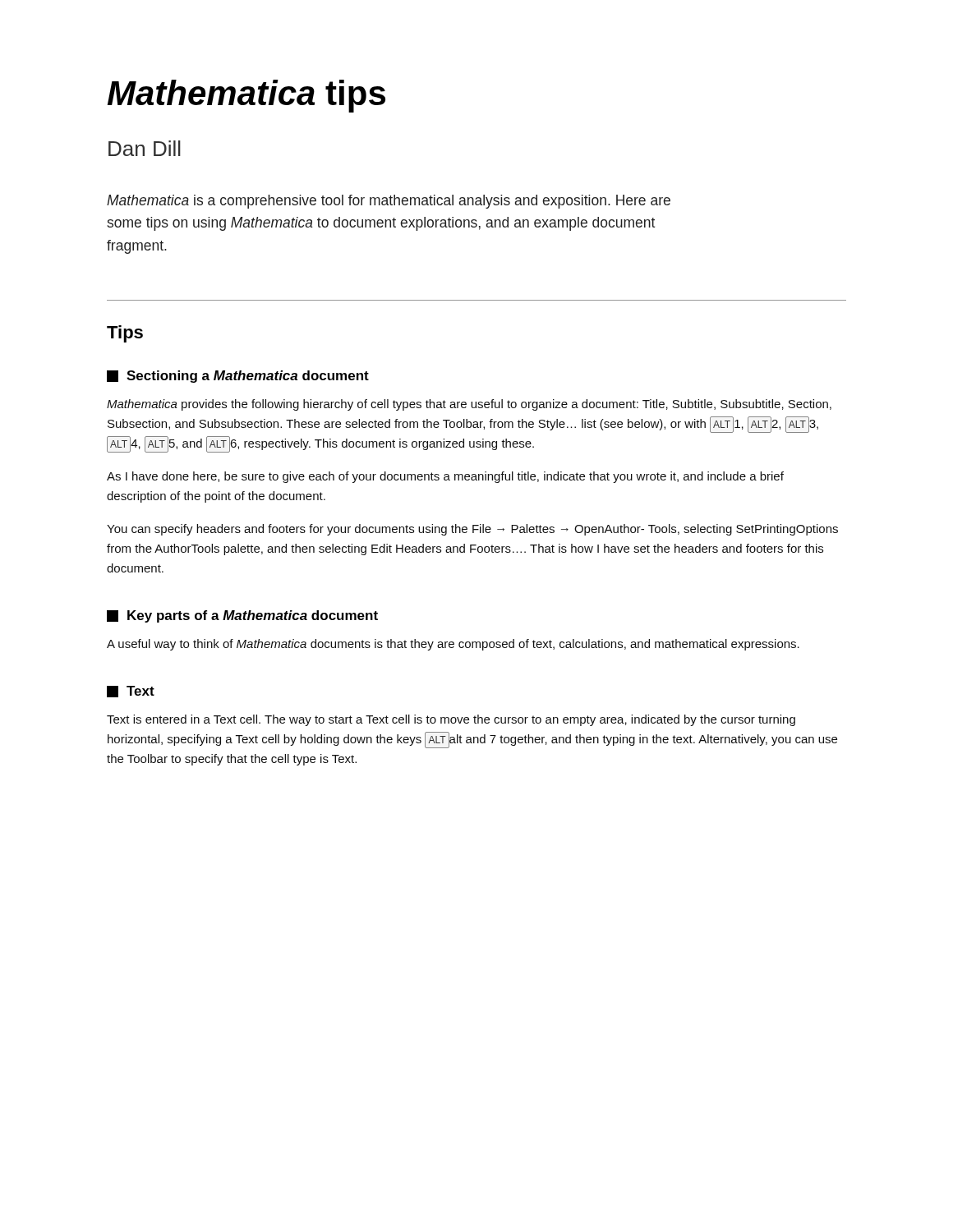This screenshot has height=1232, width=953.
Task: Point to "Sectioning a Mathematica document"
Action: (x=238, y=376)
